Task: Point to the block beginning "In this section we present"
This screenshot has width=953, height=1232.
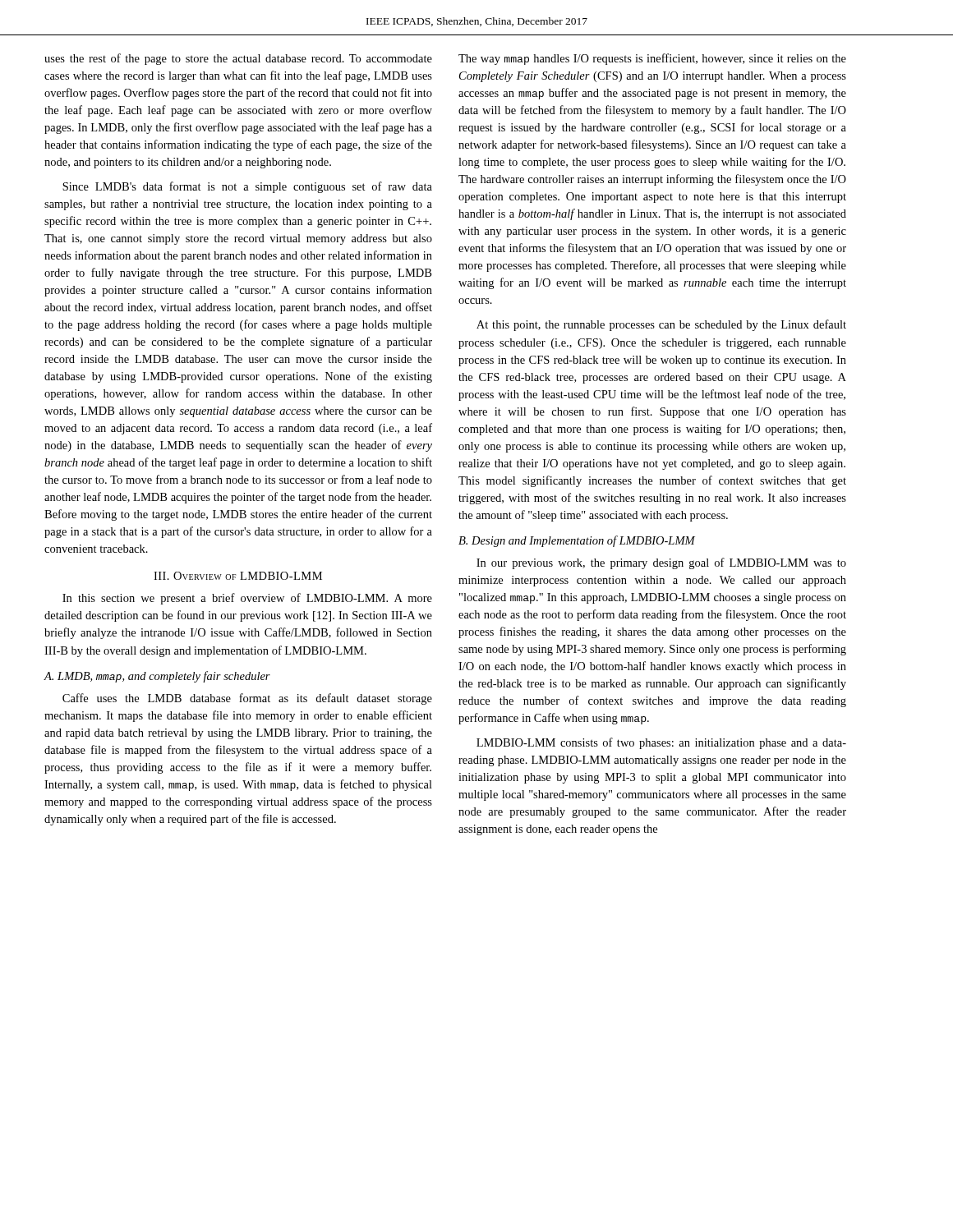Action: coord(238,624)
